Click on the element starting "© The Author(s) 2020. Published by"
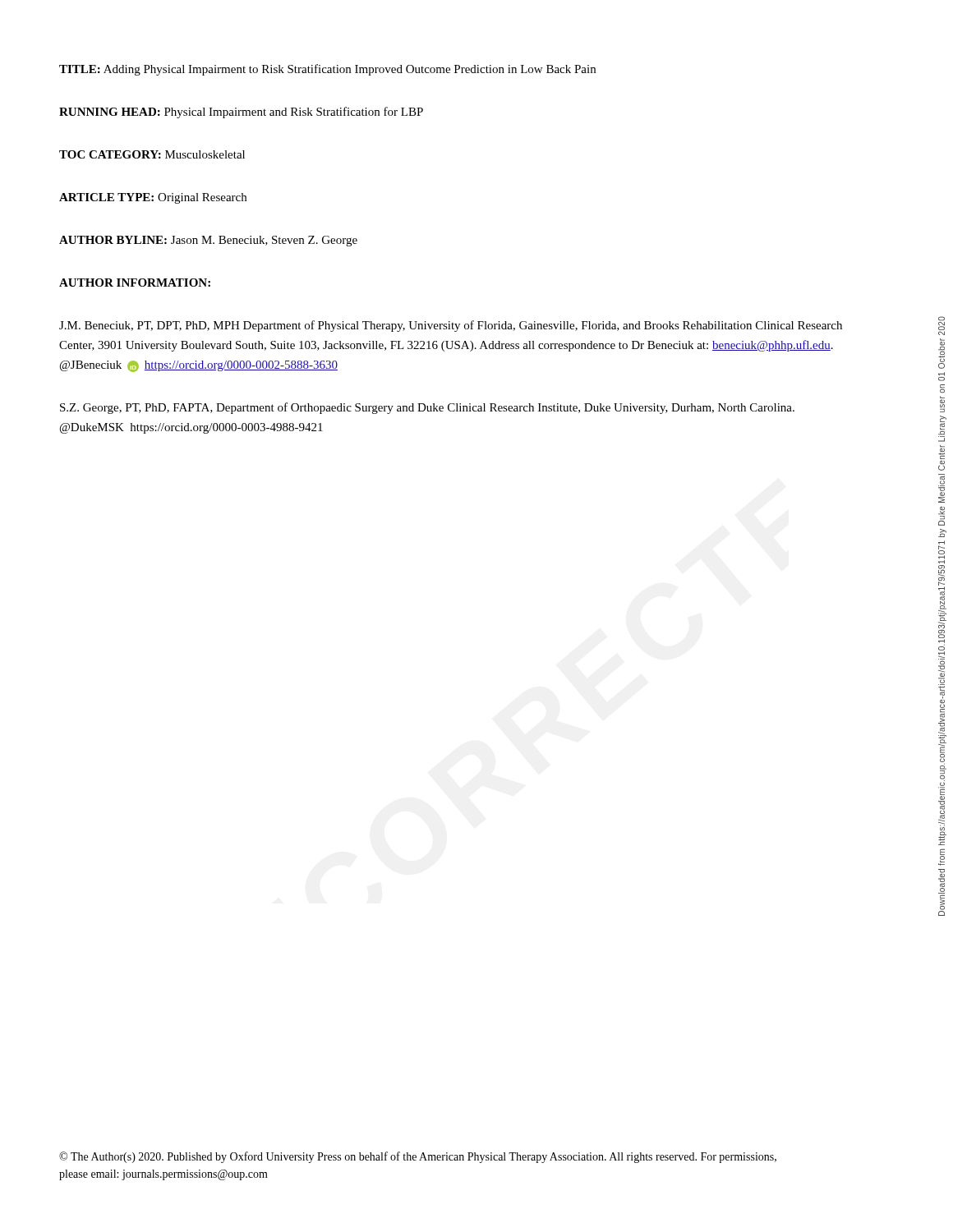953x1232 pixels. (x=418, y=1165)
